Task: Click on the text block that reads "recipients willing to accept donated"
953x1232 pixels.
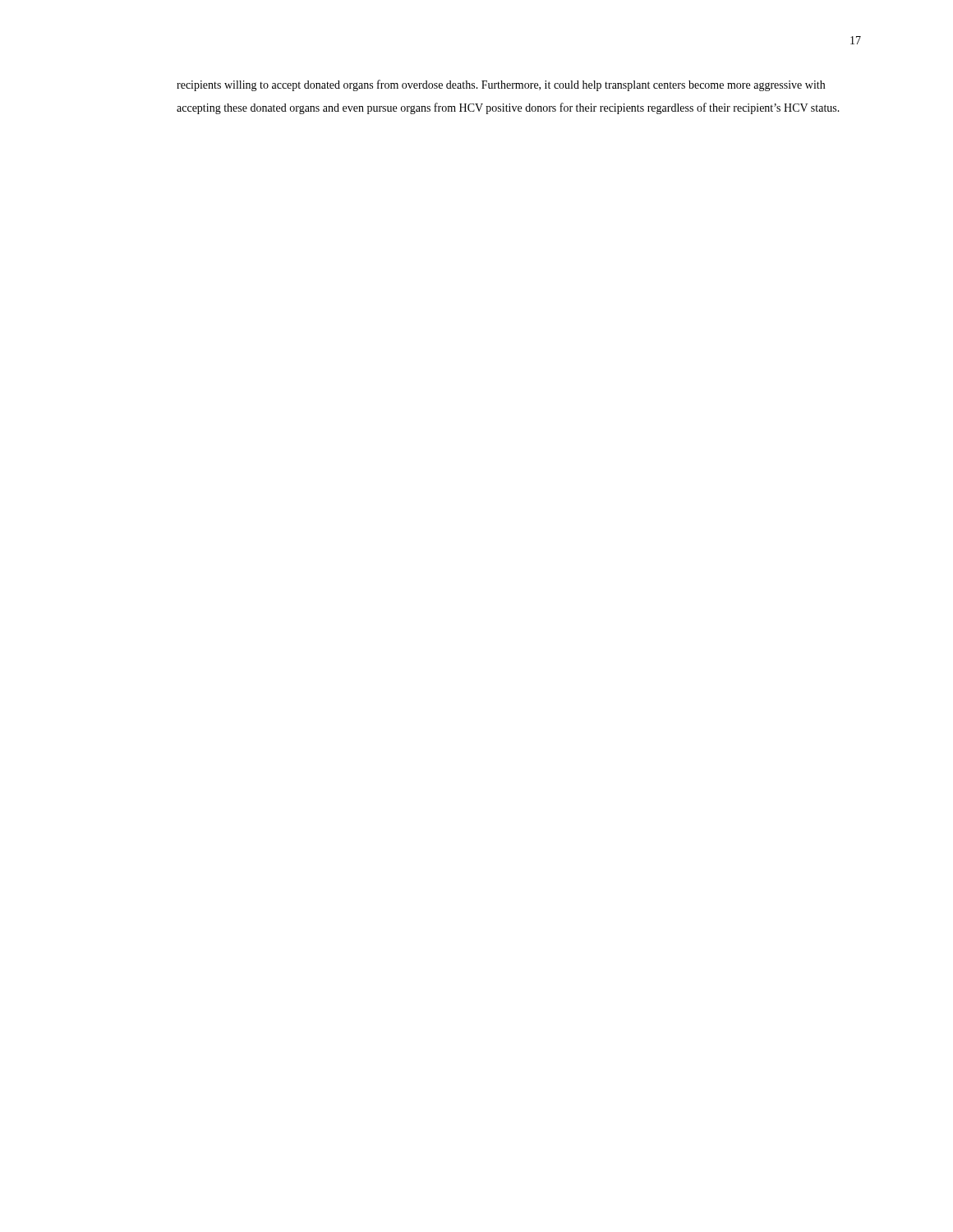Action: (x=508, y=97)
